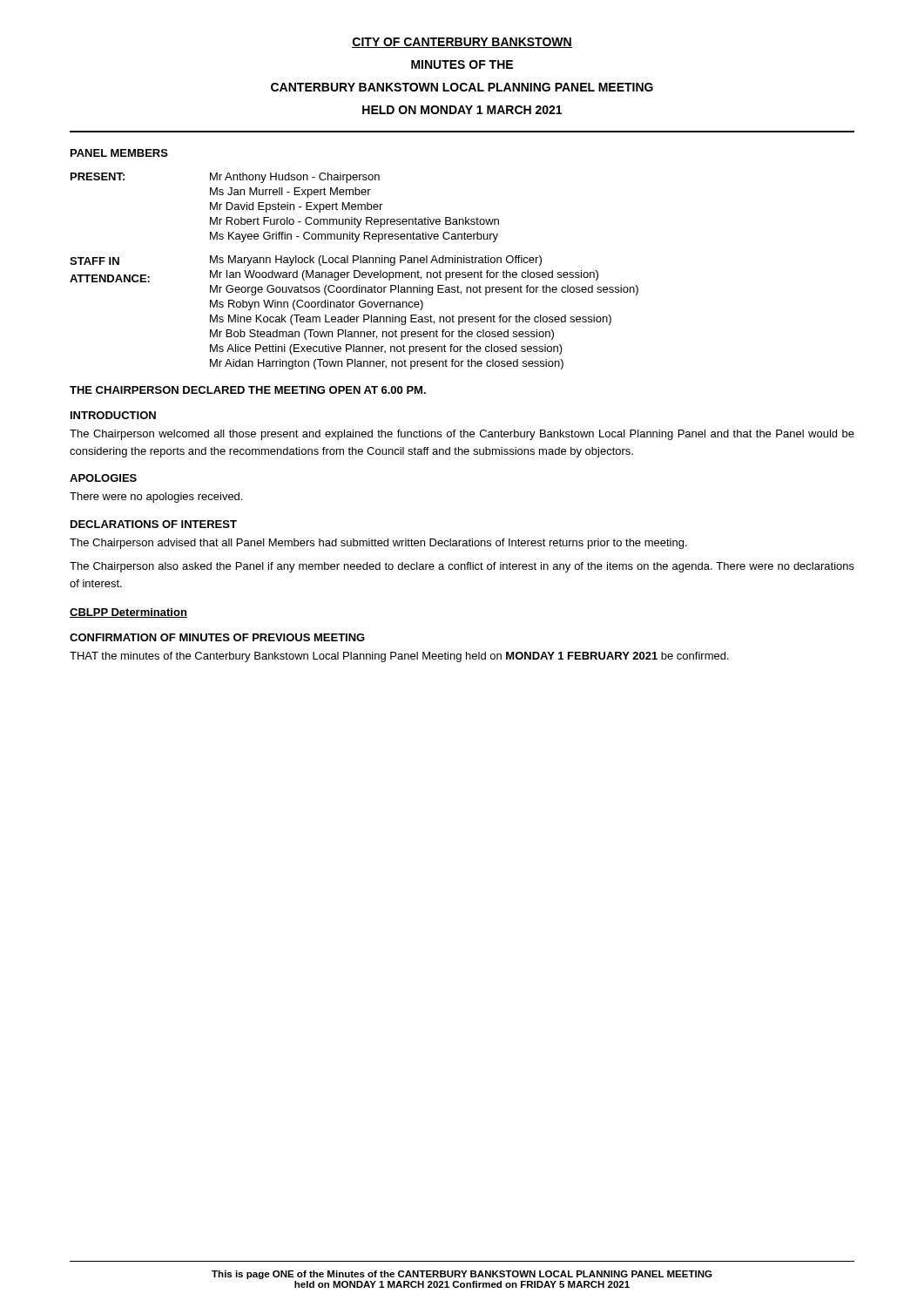Point to the text starting "PANEL MEMBERS"
This screenshot has width=924, height=1307.
(x=119, y=153)
